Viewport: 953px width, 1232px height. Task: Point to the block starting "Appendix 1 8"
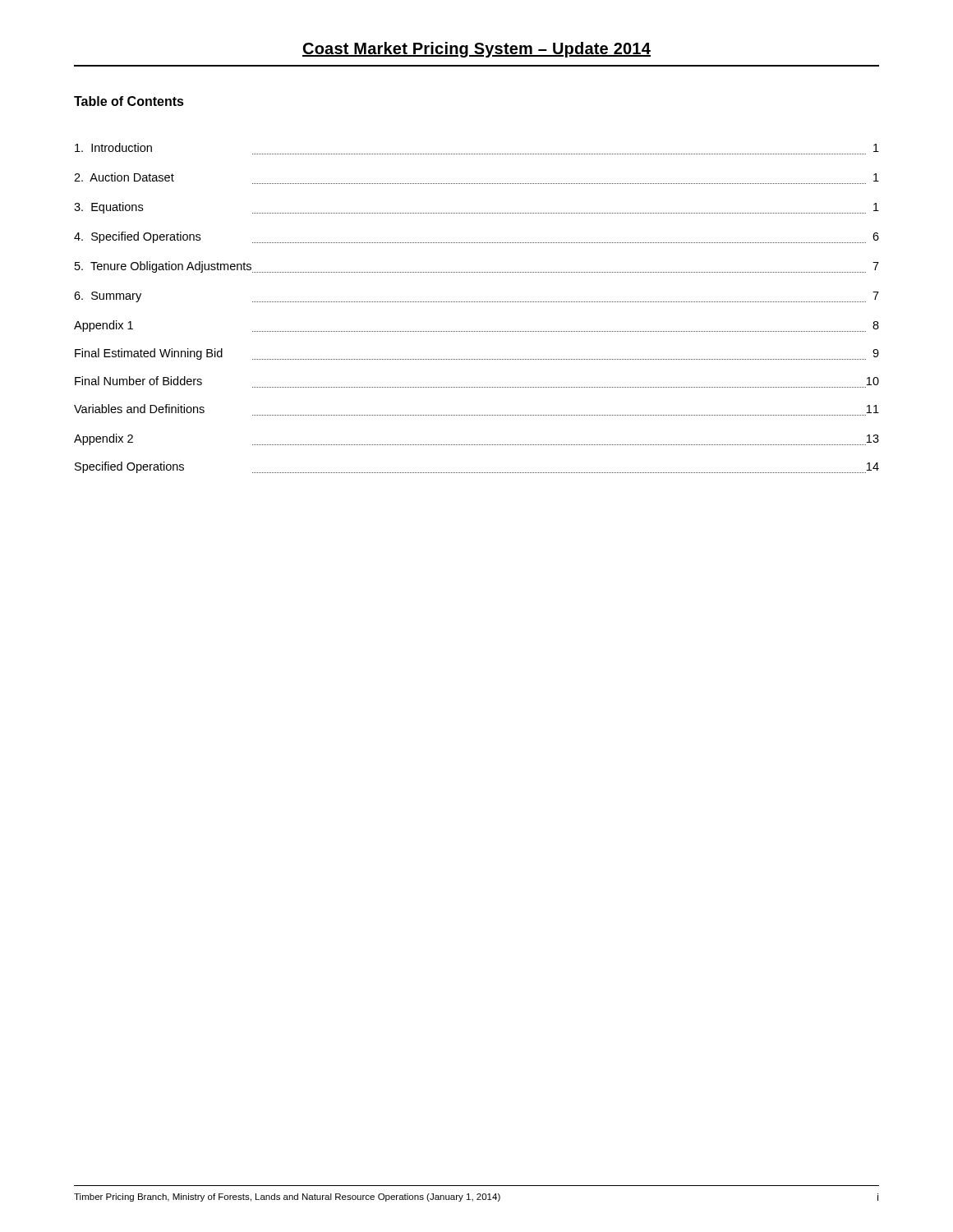click(x=103, y=326)
